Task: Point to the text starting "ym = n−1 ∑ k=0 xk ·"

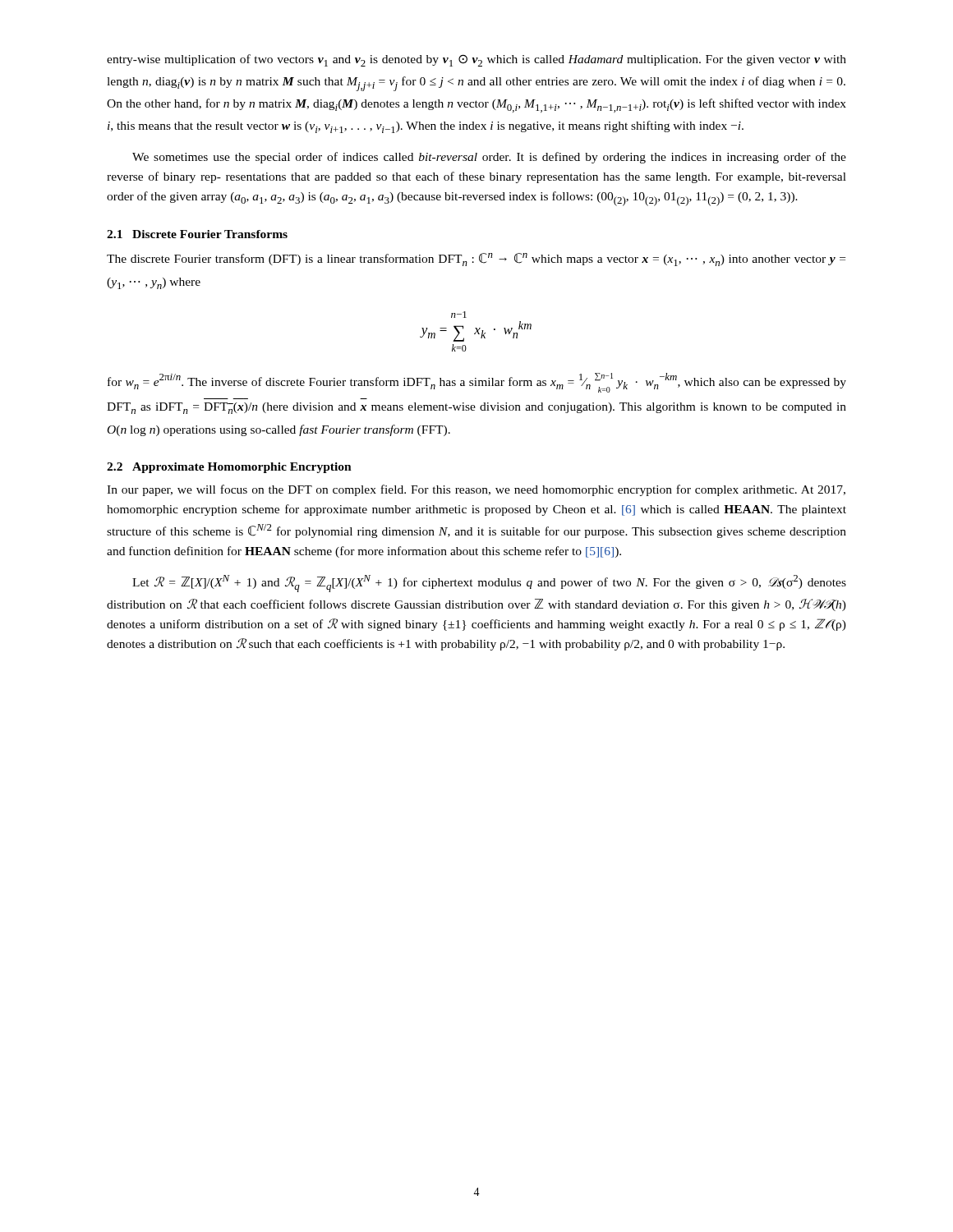Action: [x=476, y=331]
